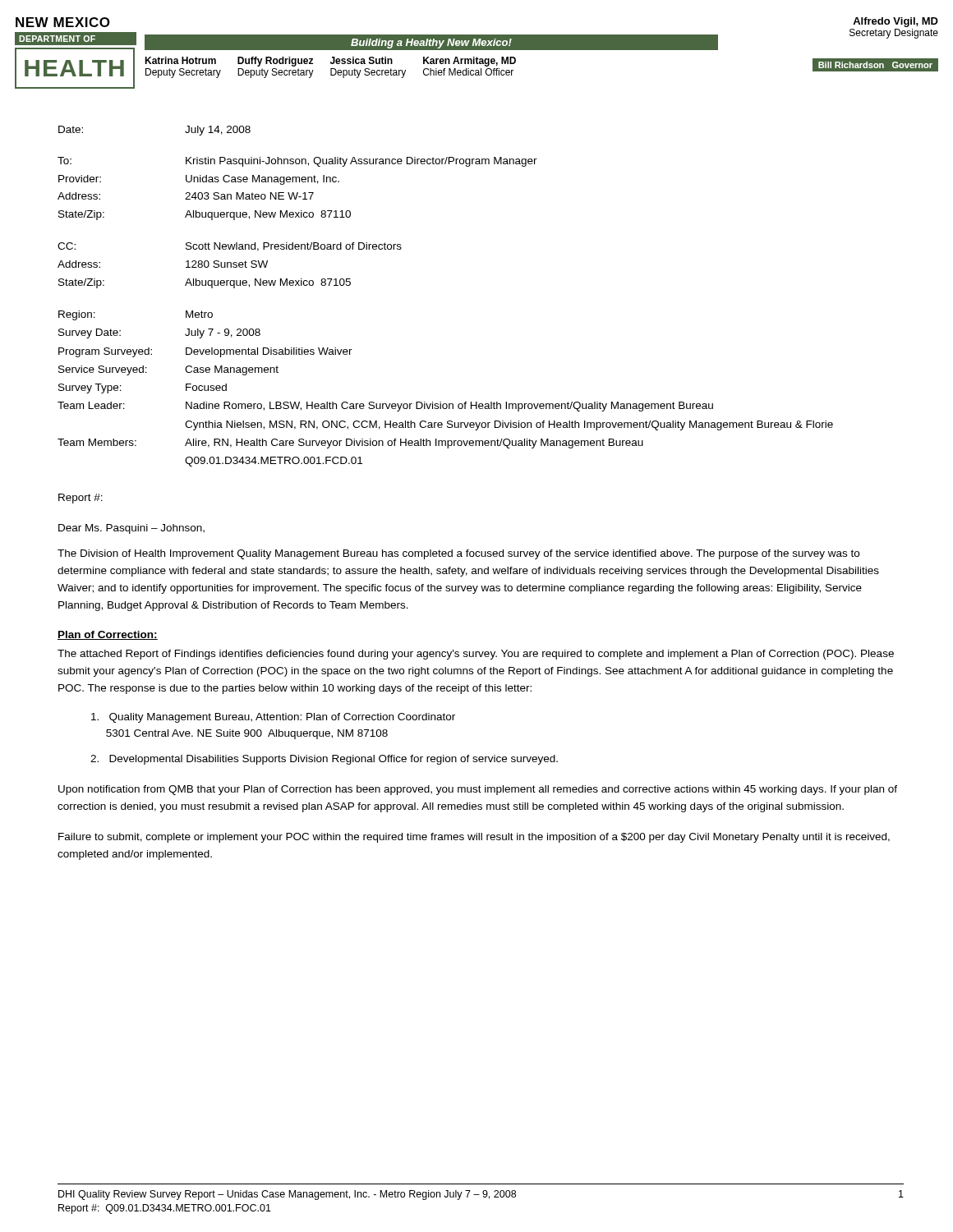Where is the passage that starts "The attached Report of Findings identifies deficiencies"?
Screen dimensions: 1232x953
[476, 670]
